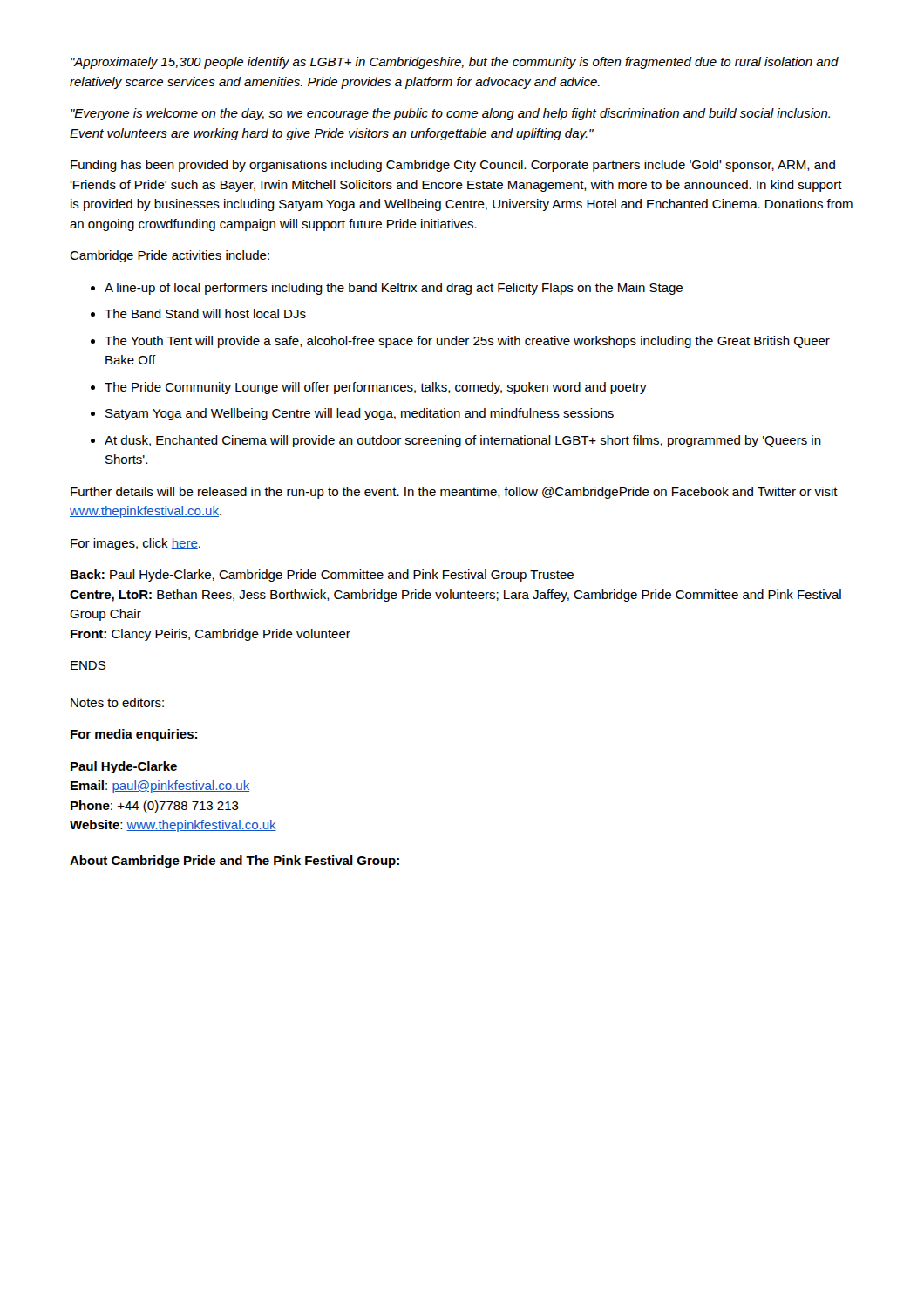The image size is (924, 1308).
Task: Find the block on this page that starts "Further details will be released in"
Action: click(x=462, y=501)
